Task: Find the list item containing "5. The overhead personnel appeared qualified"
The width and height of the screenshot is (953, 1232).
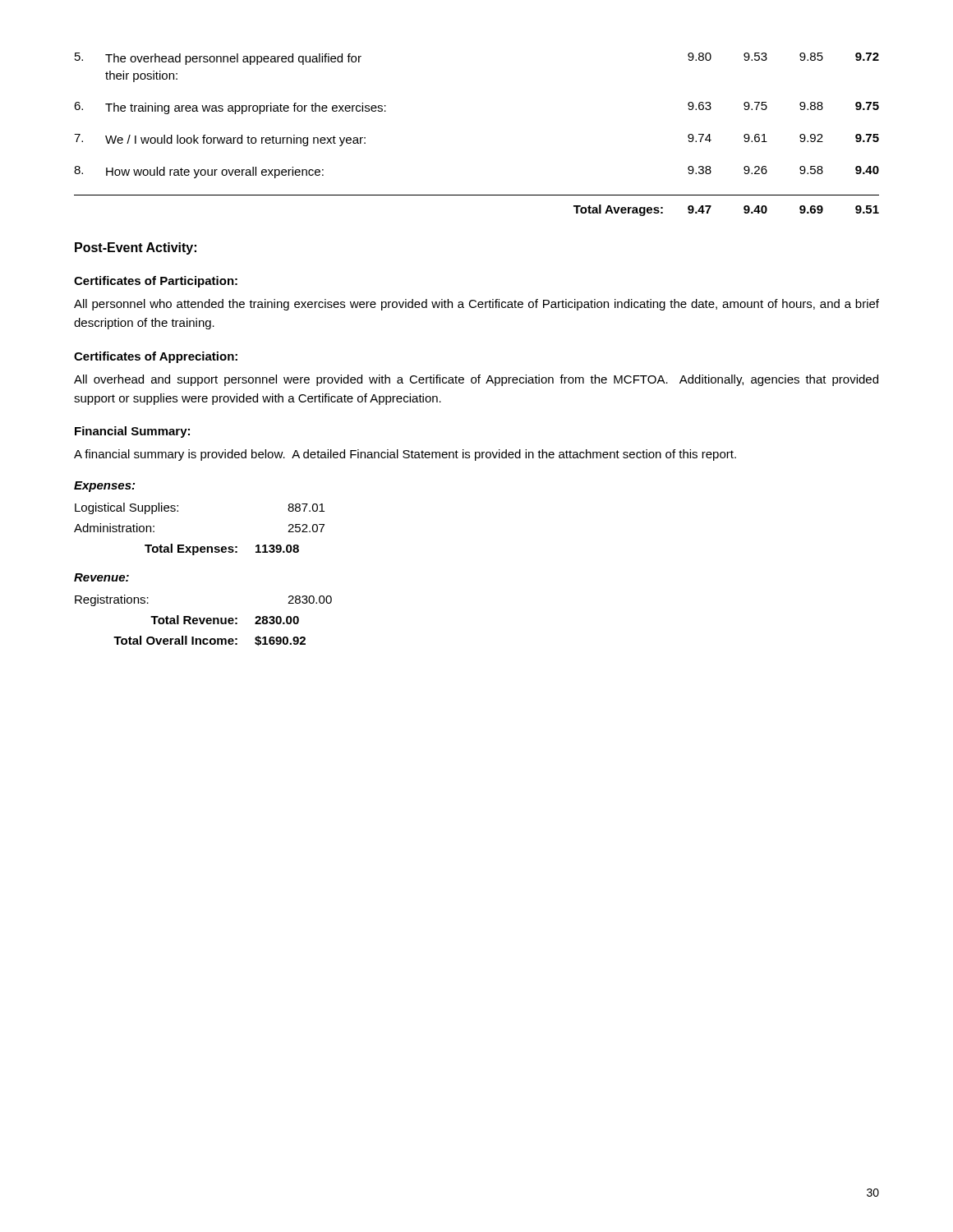Action: pyautogui.click(x=232, y=59)
